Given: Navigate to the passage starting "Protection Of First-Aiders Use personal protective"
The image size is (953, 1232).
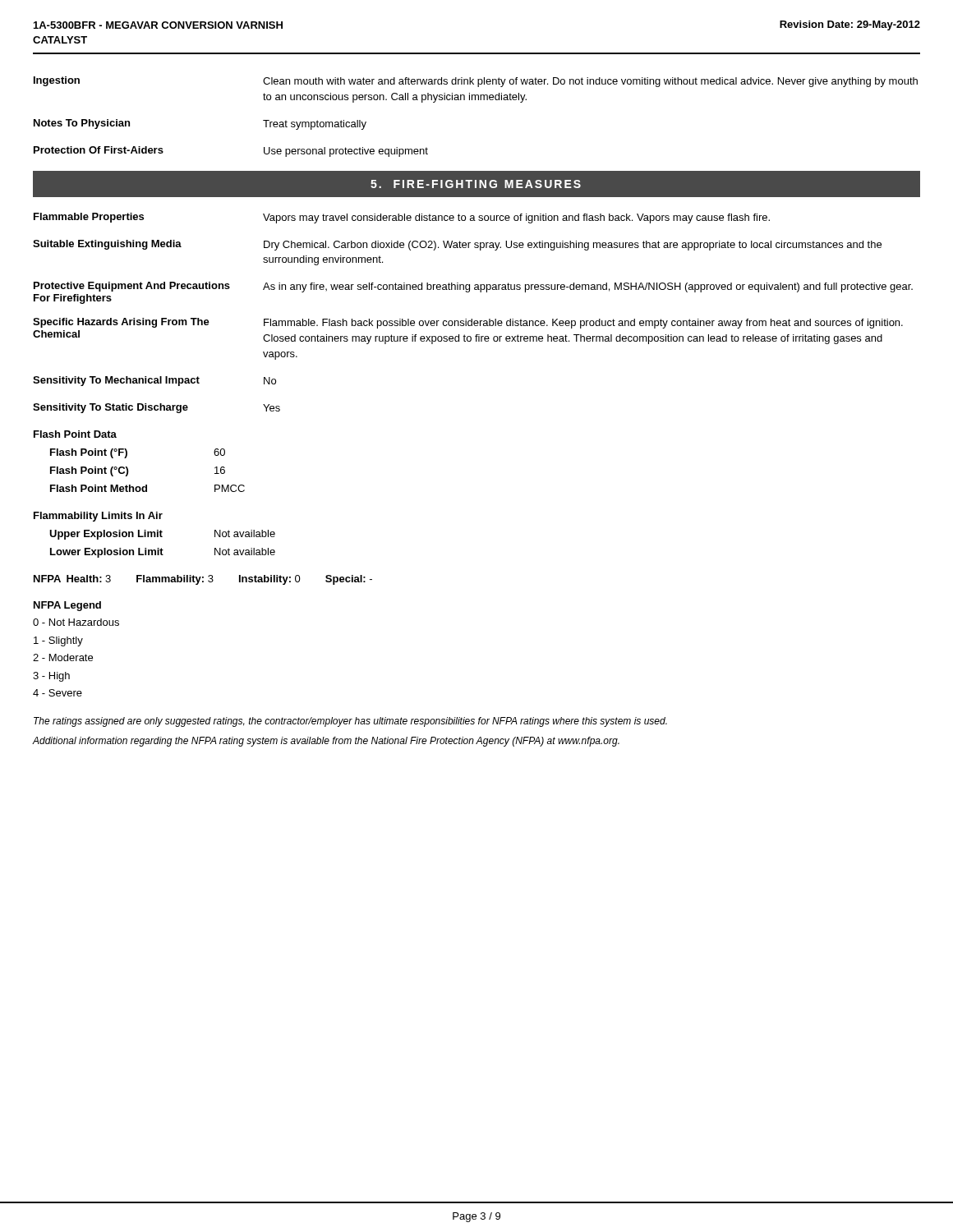Looking at the screenshot, I should [95, 152].
